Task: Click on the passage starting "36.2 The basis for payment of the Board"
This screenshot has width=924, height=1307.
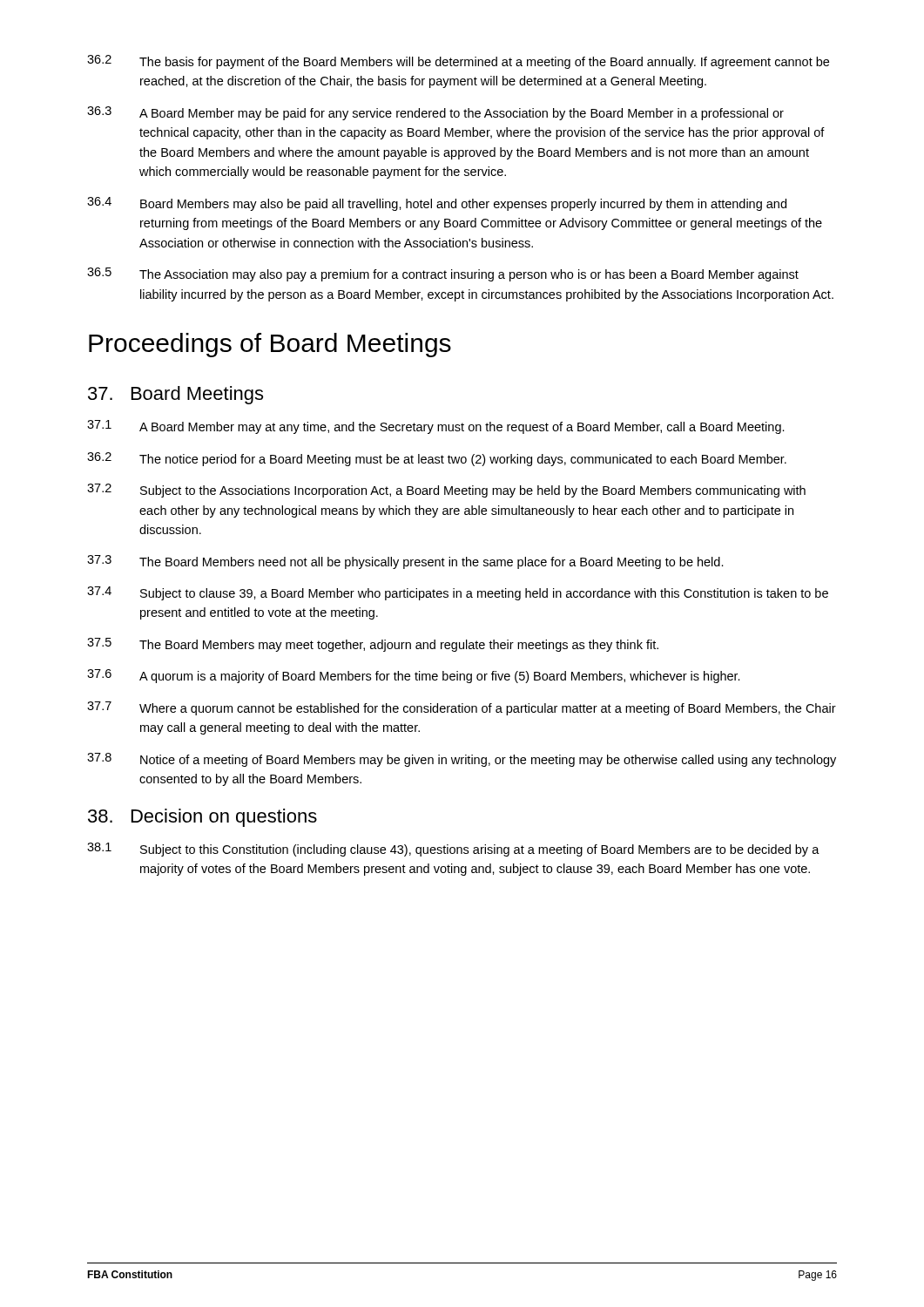Action: [x=462, y=72]
